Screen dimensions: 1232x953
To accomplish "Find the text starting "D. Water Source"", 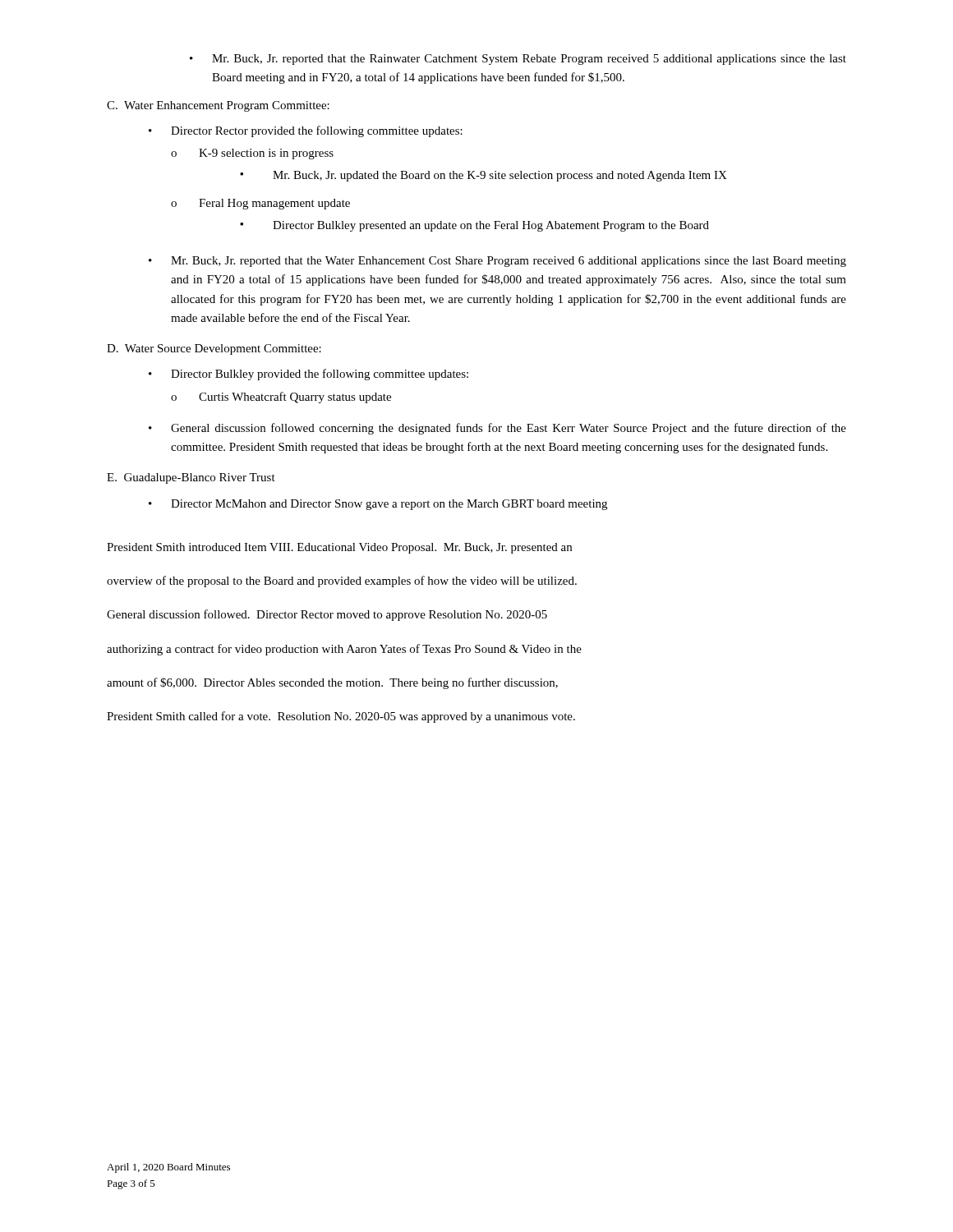I will coord(214,349).
